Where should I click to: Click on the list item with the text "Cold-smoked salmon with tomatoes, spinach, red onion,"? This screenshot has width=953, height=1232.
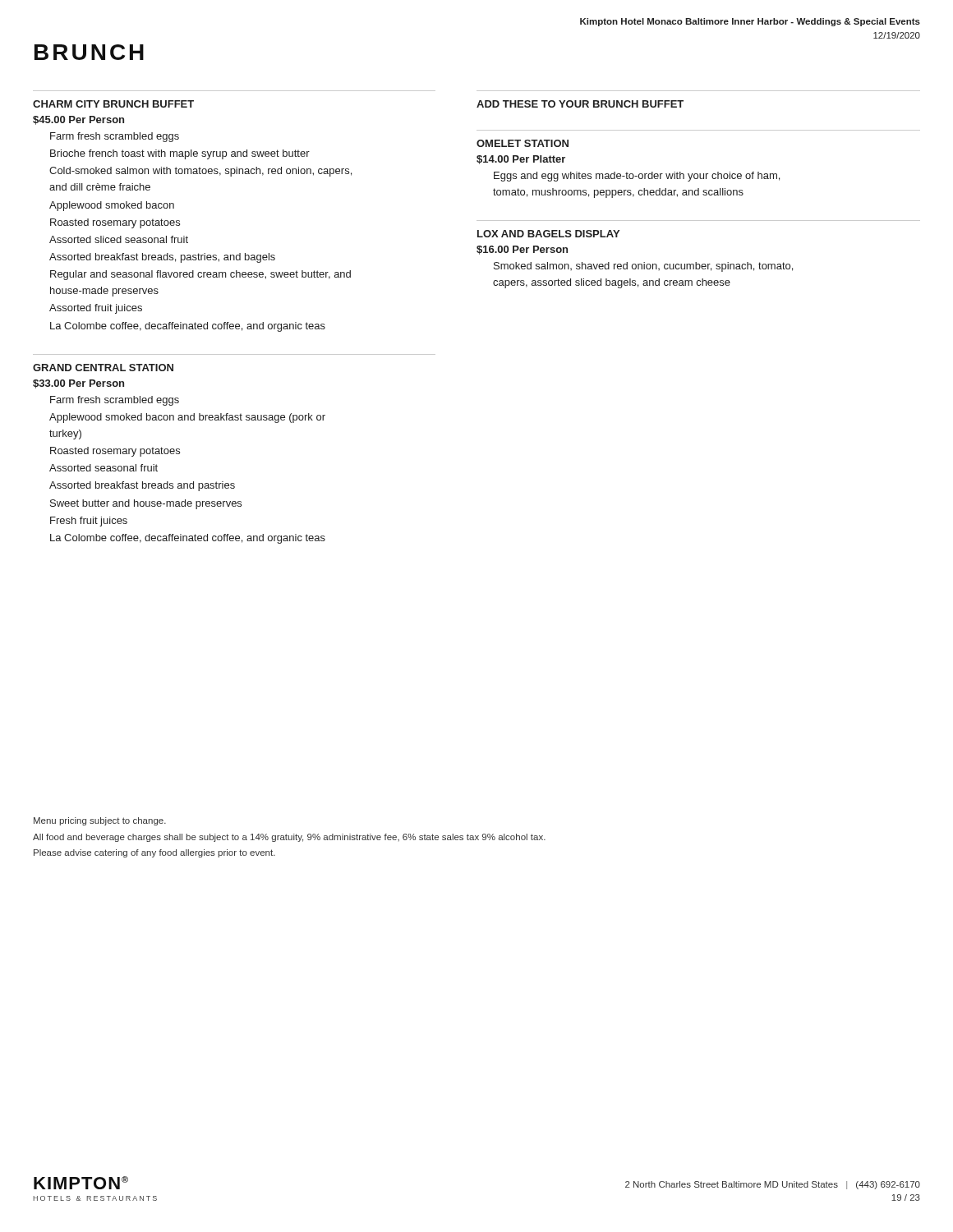click(201, 179)
